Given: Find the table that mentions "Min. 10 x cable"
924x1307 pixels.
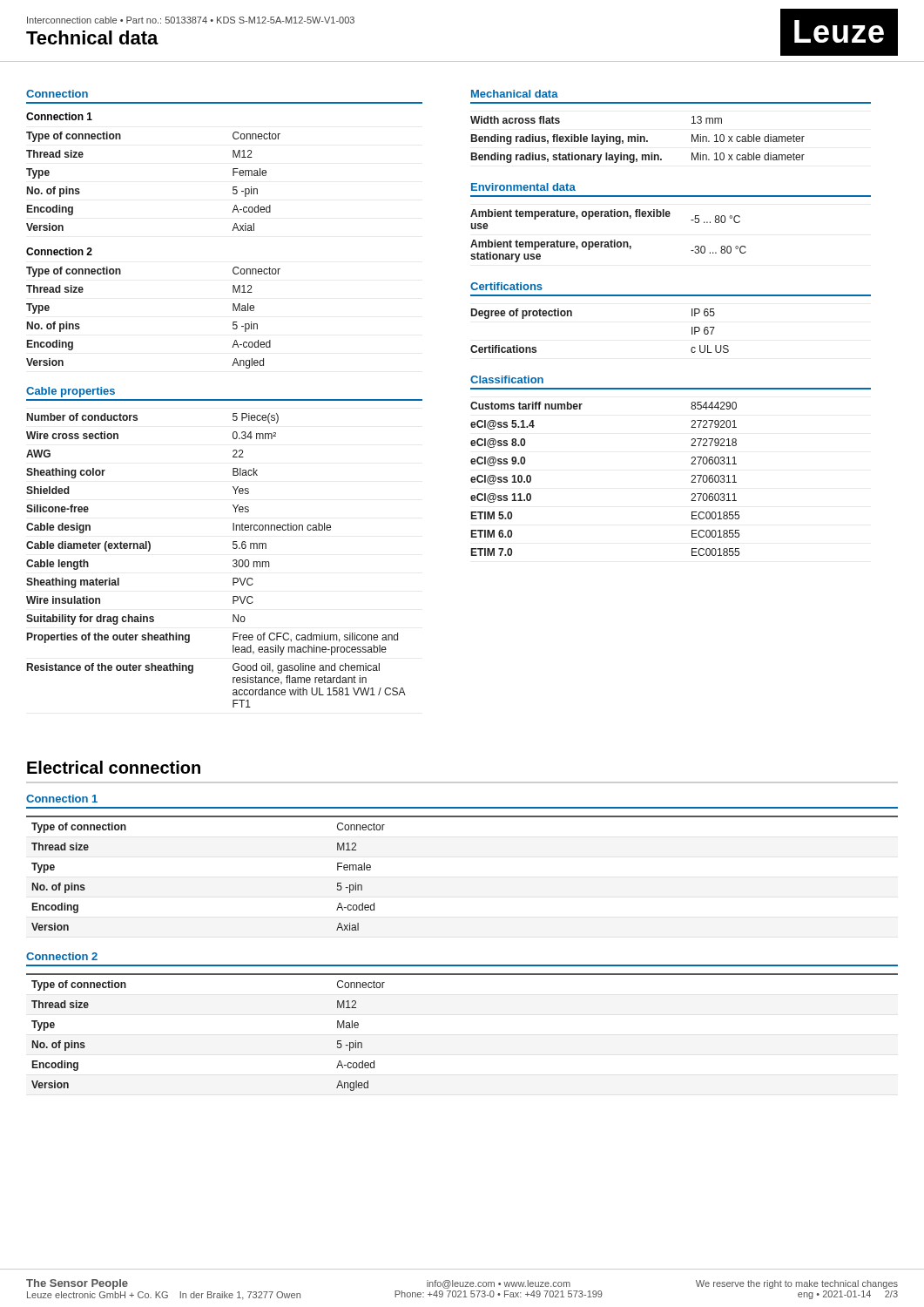Looking at the screenshot, I should click(671, 139).
